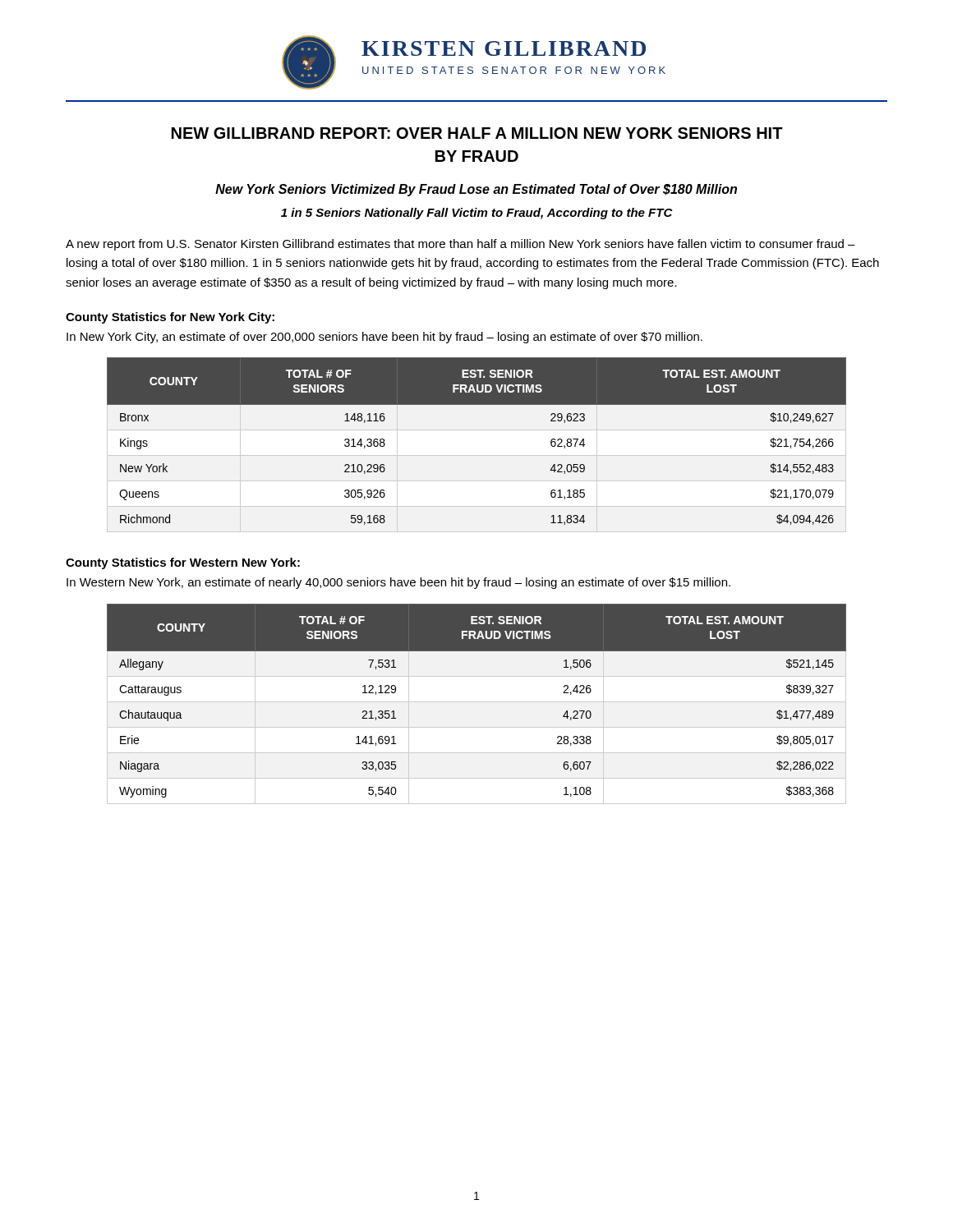
Task: Locate the table with the text "New York"
Action: 476,445
